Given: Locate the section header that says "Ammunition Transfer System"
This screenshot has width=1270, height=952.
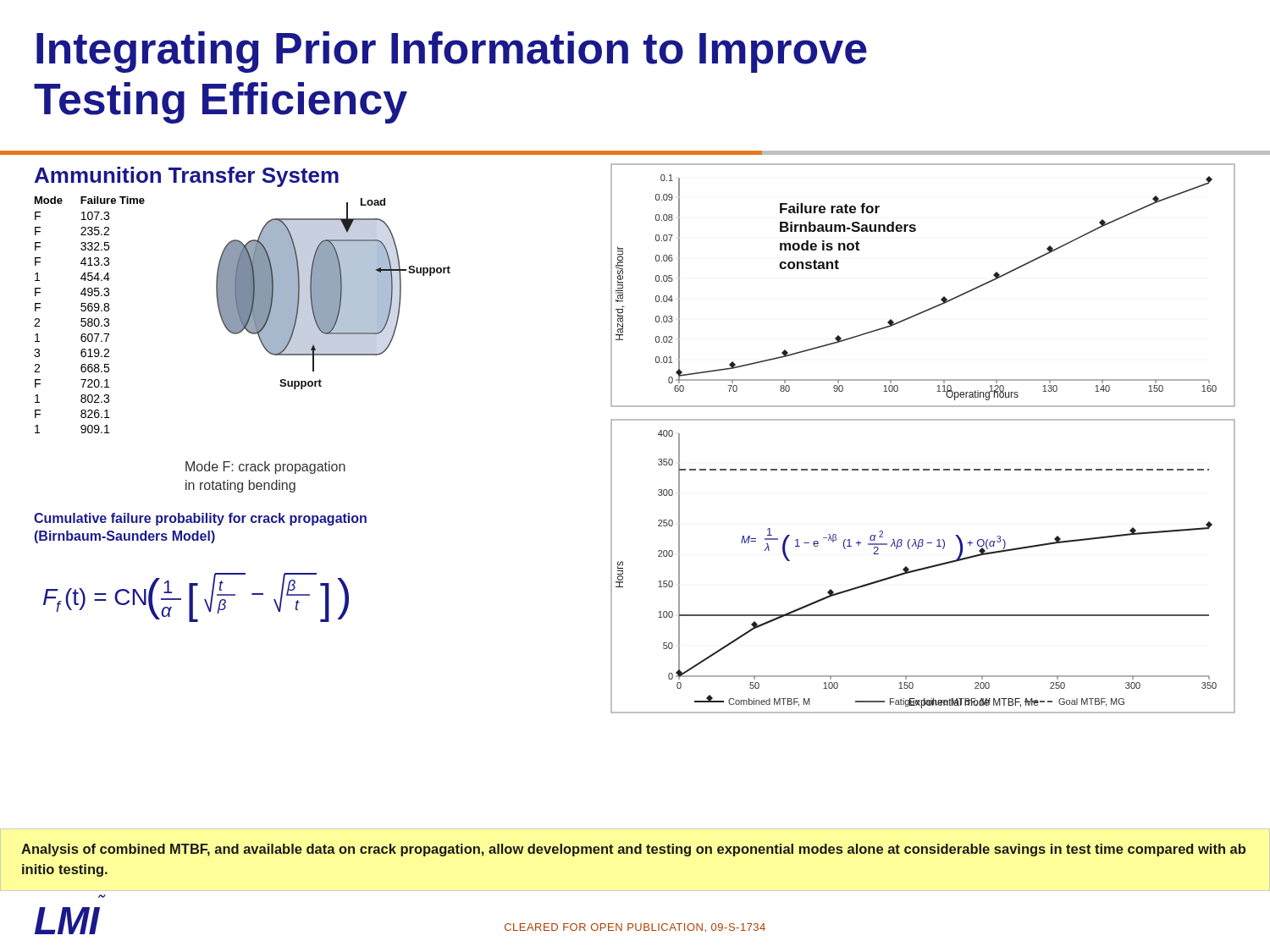Looking at the screenshot, I should (x=187, y=175).
